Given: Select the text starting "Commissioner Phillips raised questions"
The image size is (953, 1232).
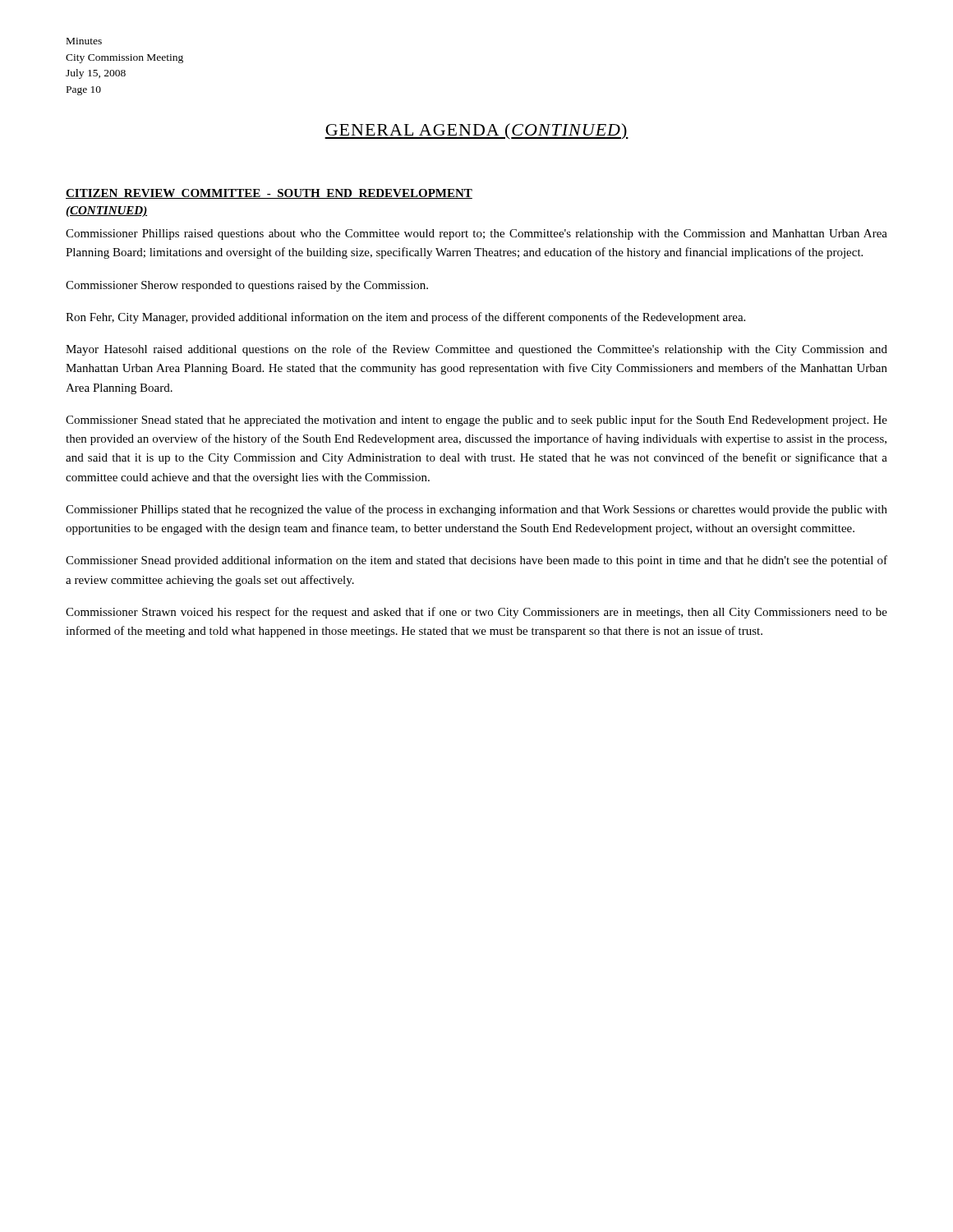Looking at the screenshot, I should [476, 243].
